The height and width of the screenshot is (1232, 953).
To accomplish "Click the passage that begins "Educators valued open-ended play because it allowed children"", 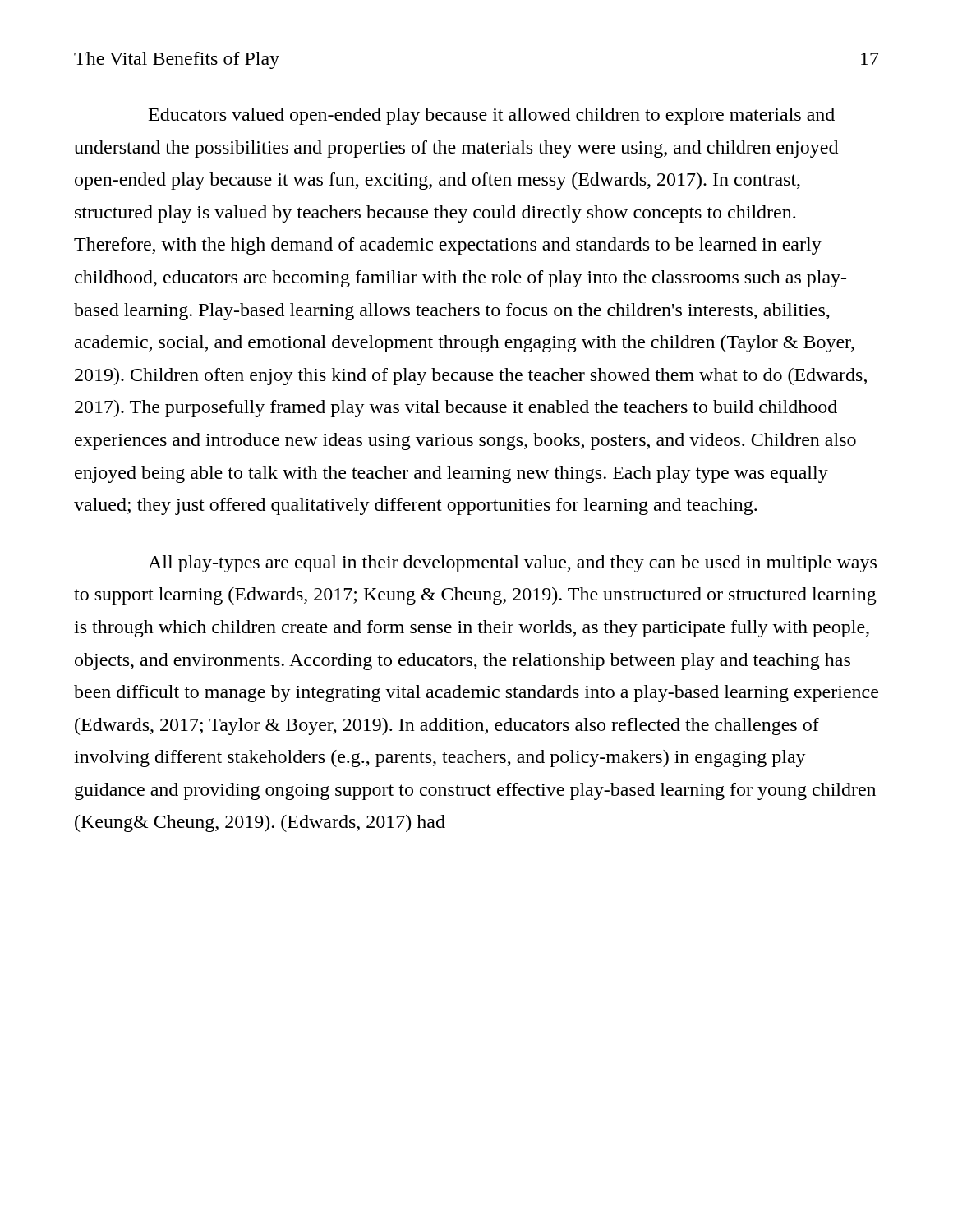I will click(471, 309).
